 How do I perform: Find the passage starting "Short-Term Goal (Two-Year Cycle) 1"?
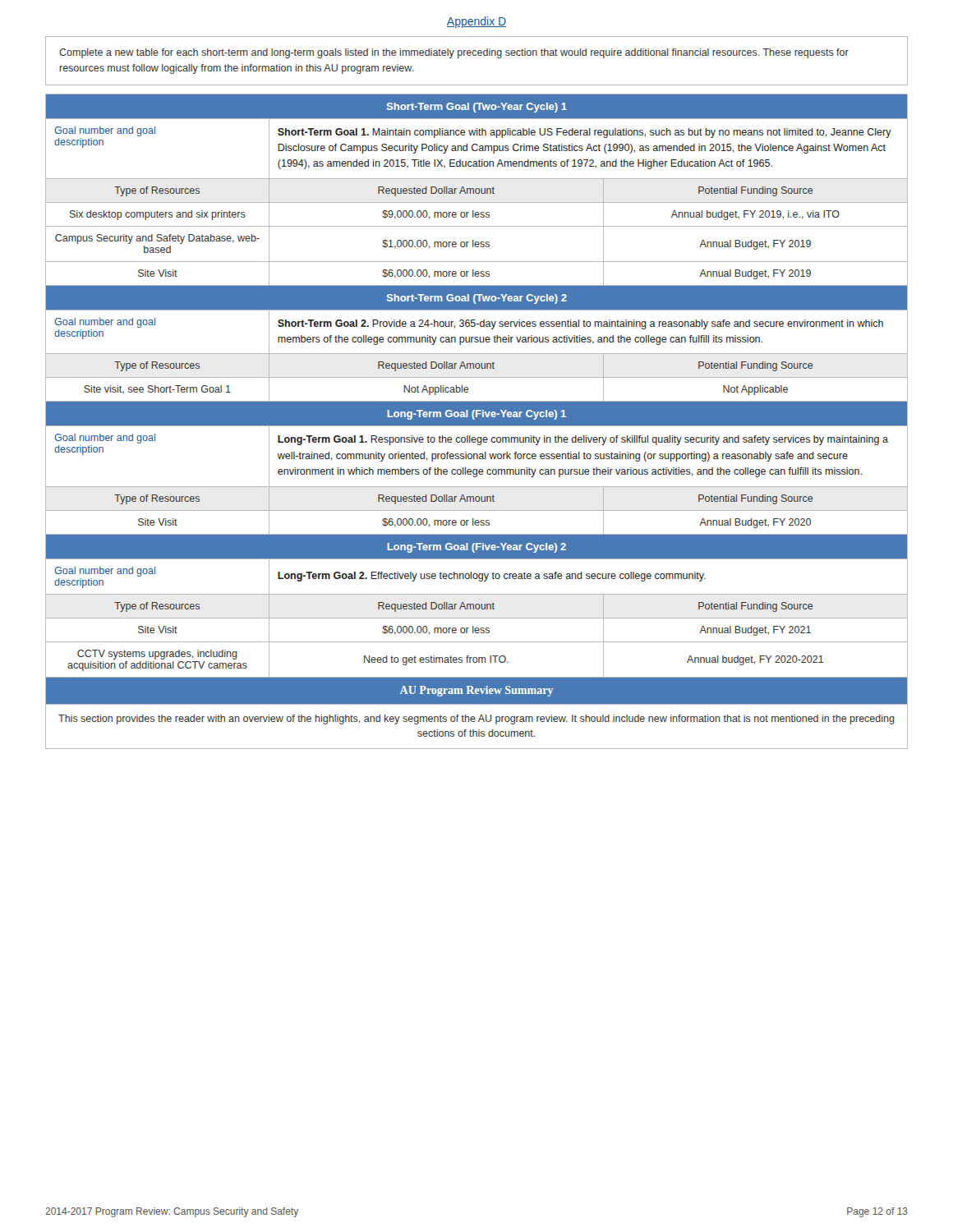click(476, 106)
